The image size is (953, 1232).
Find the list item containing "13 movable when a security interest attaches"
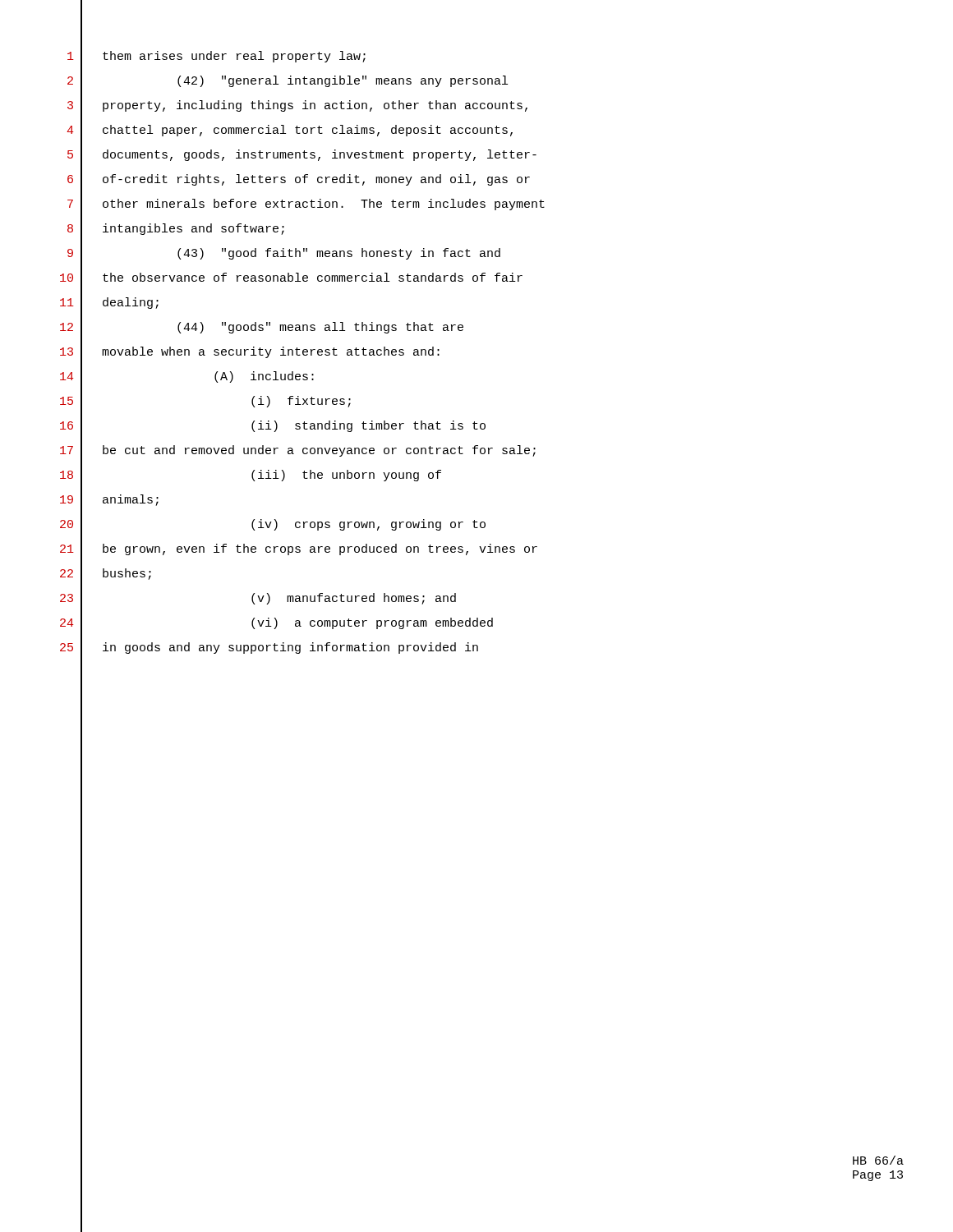[250, 353]
